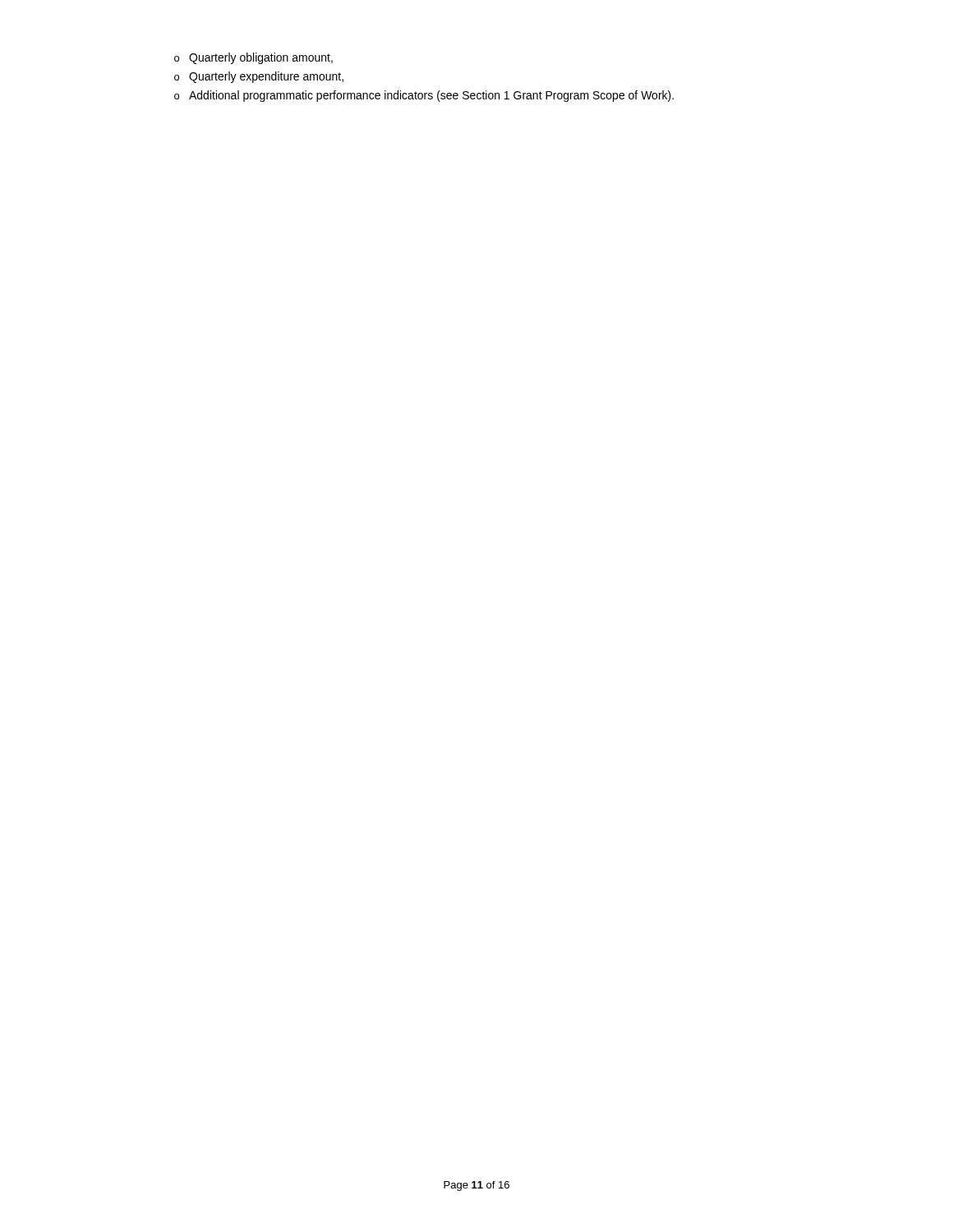Click where it says "o Quarterly obligation amount,"
The width and height of the screenshot is (953, 1232).
coord(253,58)
